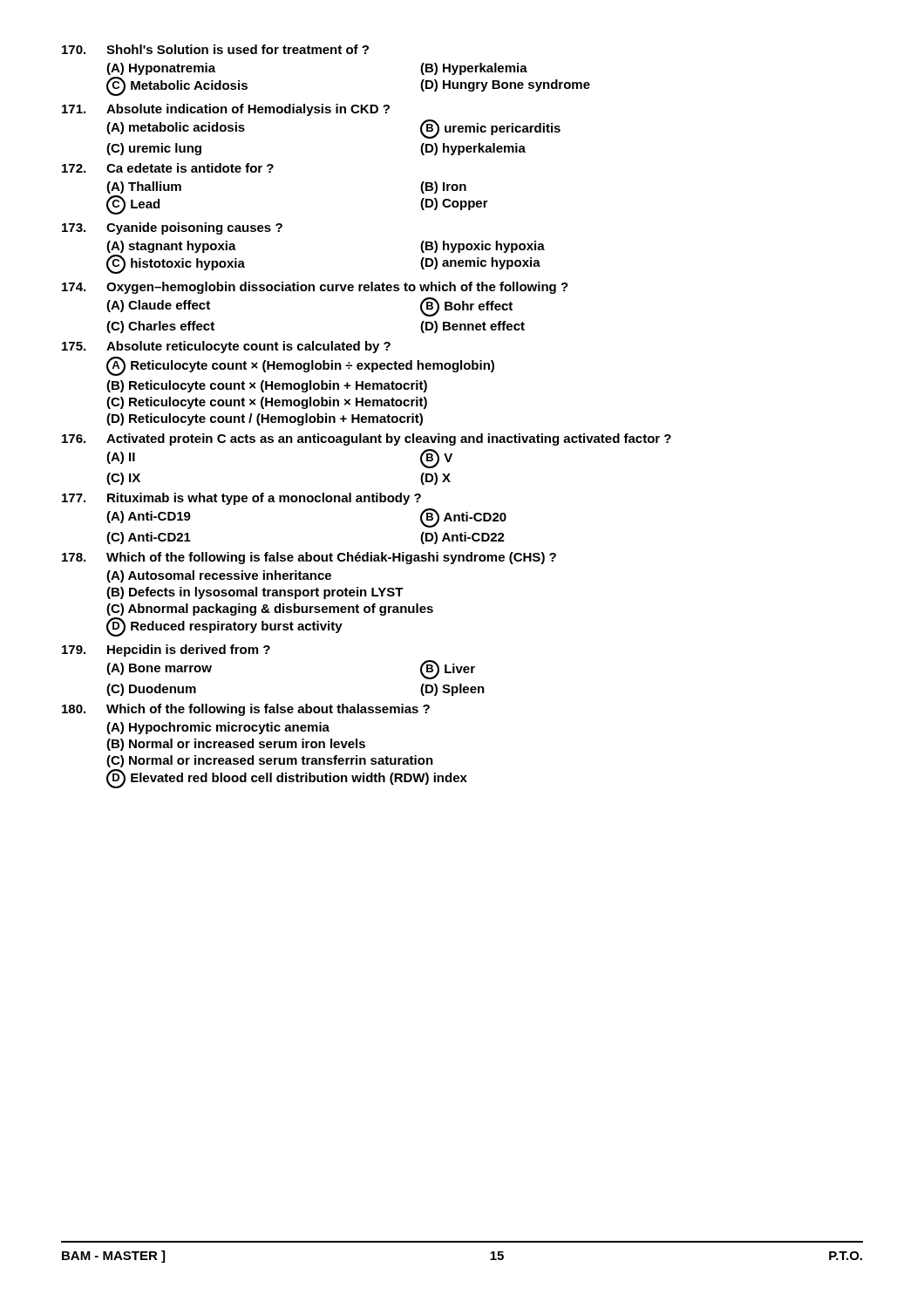Click on the list item with the text "172. Ca edetate is antidote for ?"
This screenshot has width=924, height=1308.
point(462,188)
